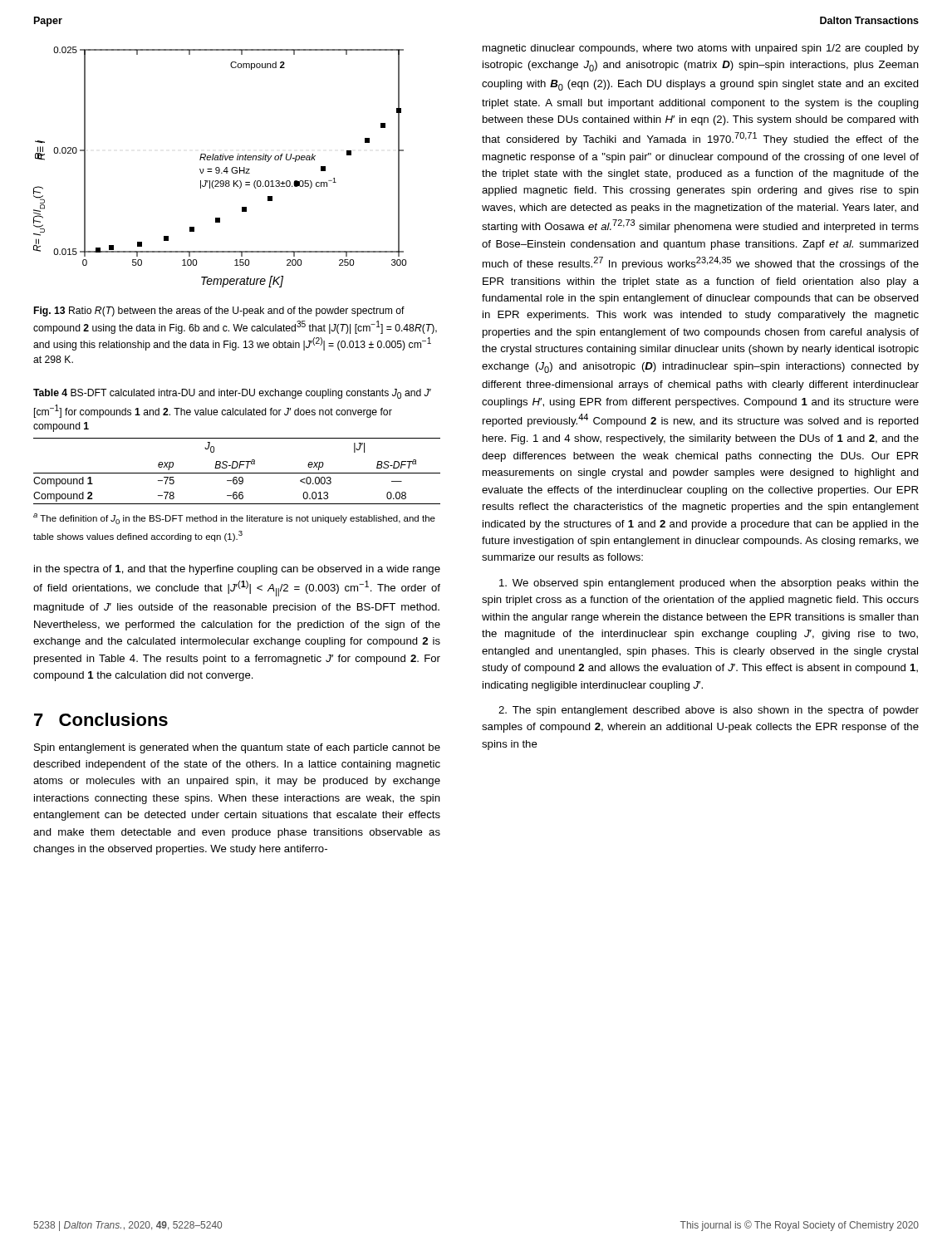Image resolution: width=952 pixels, height=1246 pixels.
Task: Find the text block starting "Table 4 BS-DFT"
Action: (x=232, y=409)
